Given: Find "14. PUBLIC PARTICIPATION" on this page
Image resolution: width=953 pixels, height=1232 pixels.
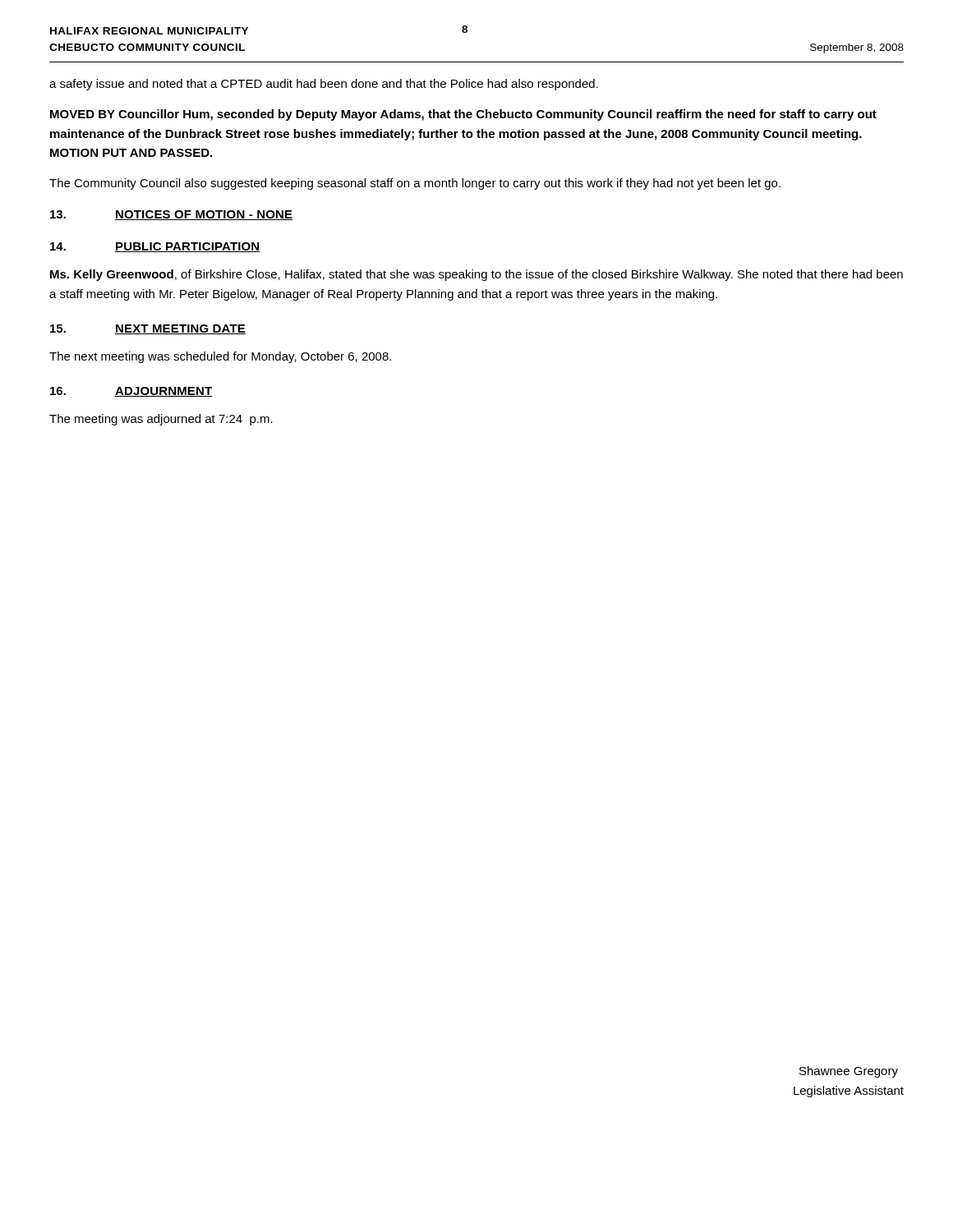Looking at the screenshot, I should click(155, 246).
